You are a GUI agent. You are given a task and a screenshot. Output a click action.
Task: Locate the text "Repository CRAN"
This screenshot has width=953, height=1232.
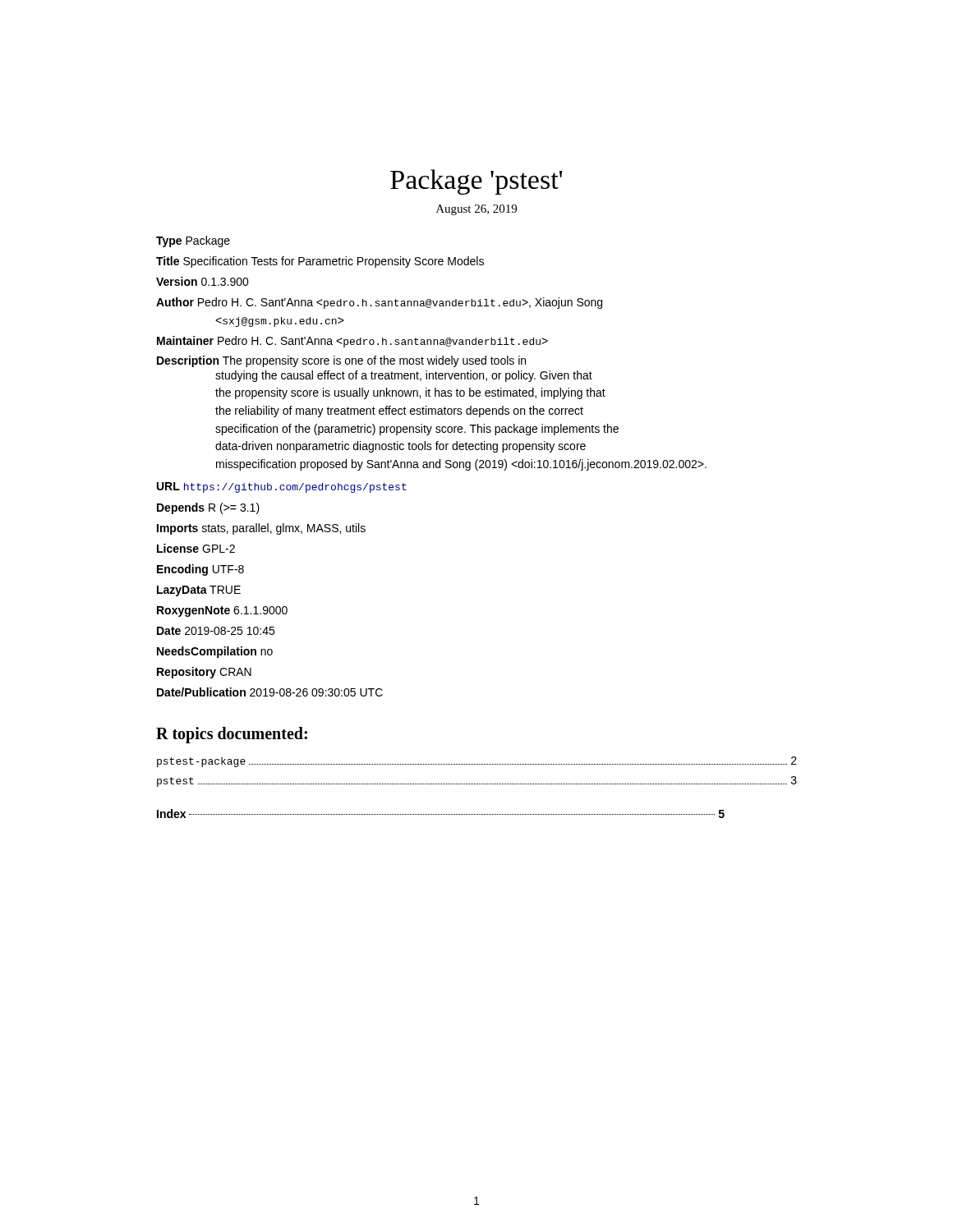point(204,672)
